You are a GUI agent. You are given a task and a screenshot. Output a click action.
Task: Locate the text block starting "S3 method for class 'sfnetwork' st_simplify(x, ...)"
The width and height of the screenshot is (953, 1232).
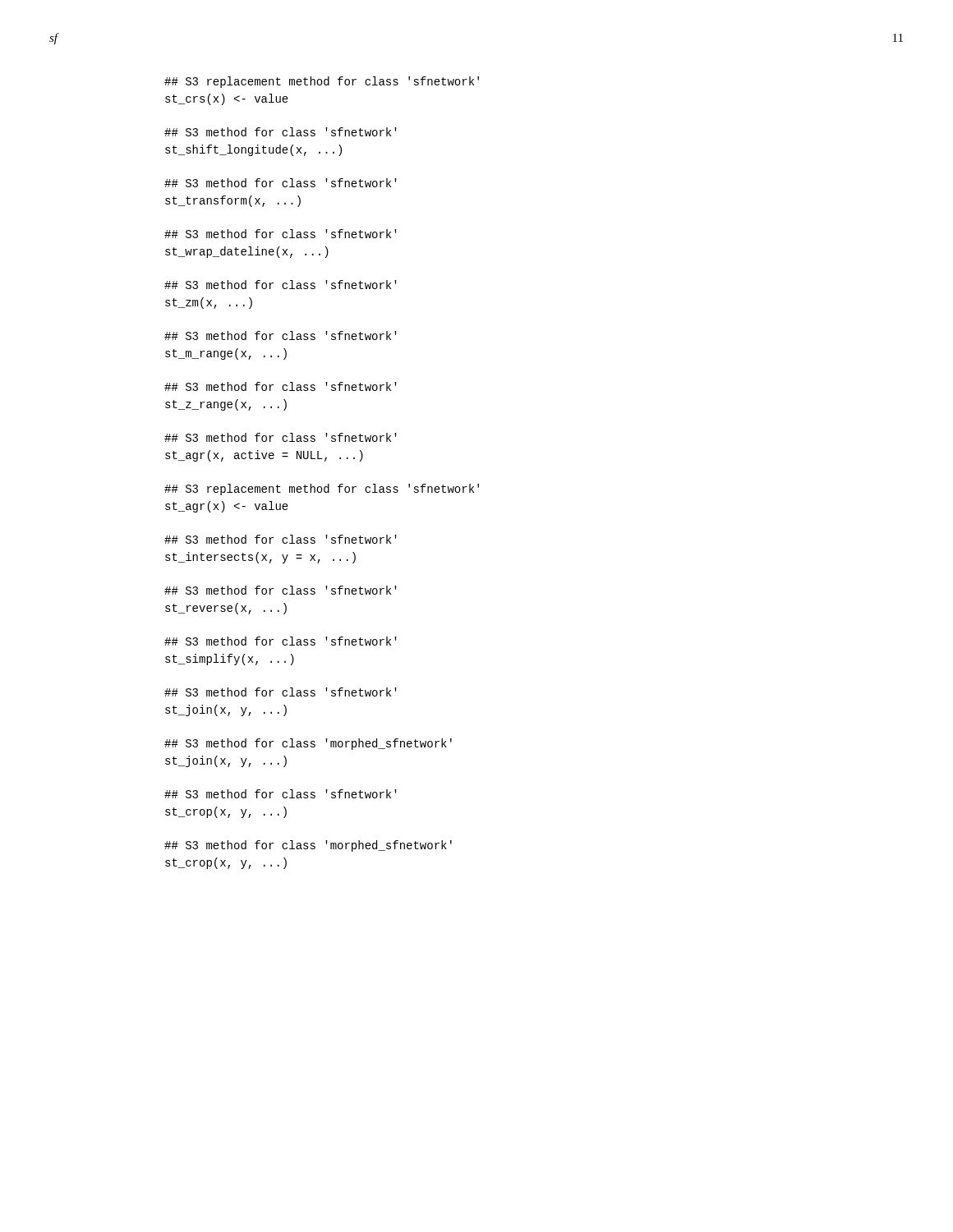(x=282, y=651)
